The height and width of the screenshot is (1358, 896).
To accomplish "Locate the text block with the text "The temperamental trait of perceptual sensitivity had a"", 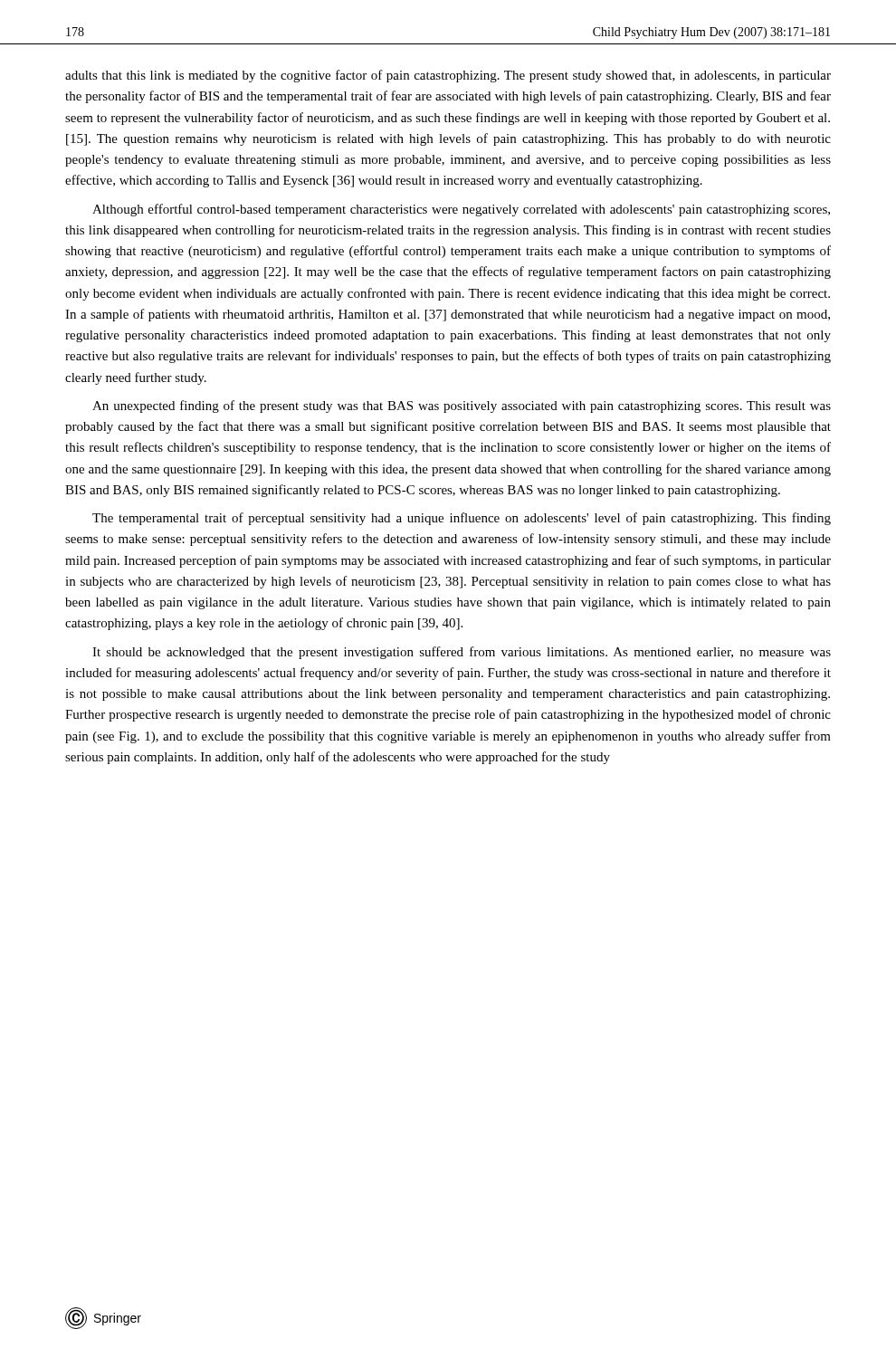I will (x=448, y=571).
